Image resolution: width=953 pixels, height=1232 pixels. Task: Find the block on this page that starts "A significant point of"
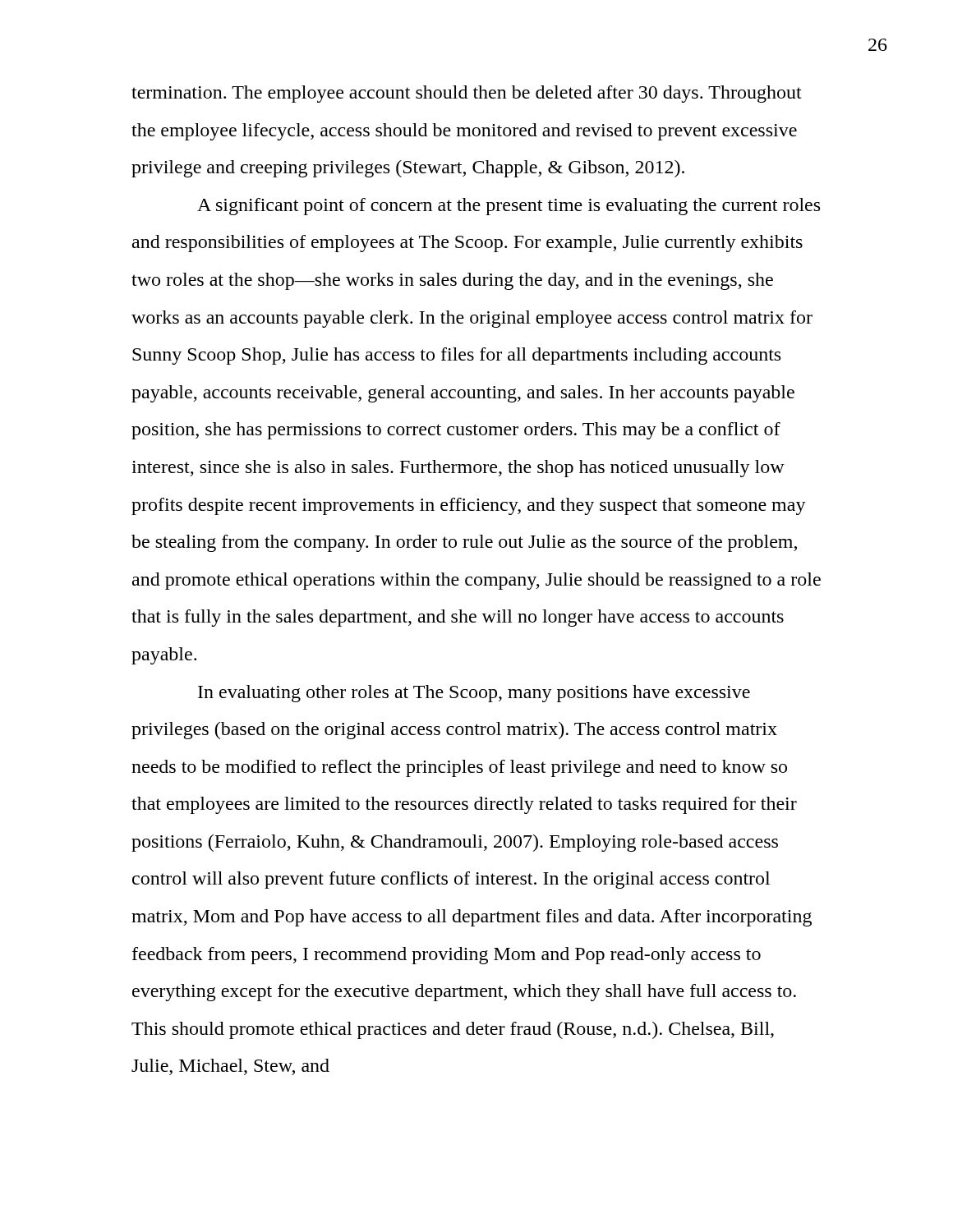pyautogui.click(x=476, y=429)
